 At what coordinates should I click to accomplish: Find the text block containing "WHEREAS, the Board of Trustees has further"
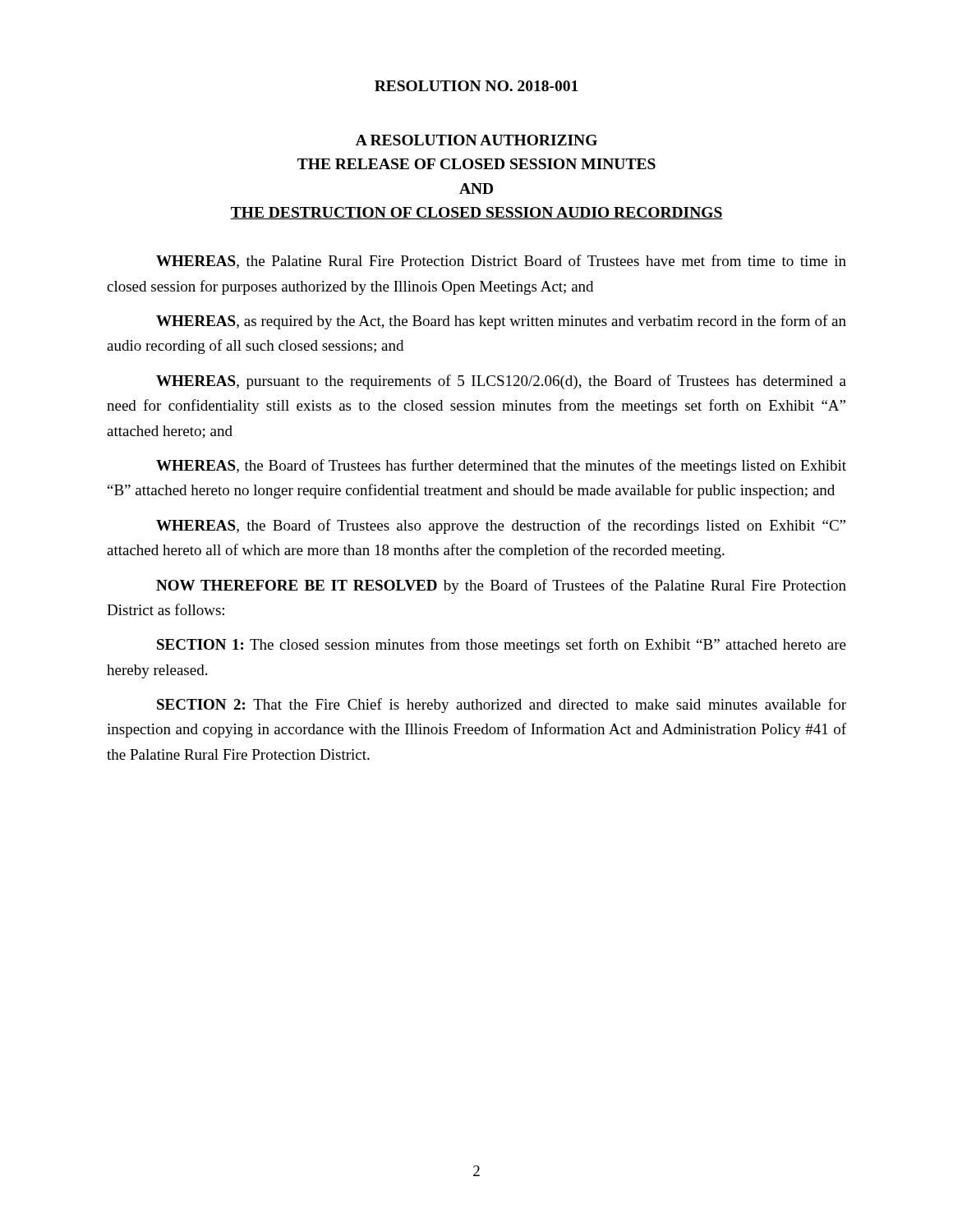click(476, 478)
